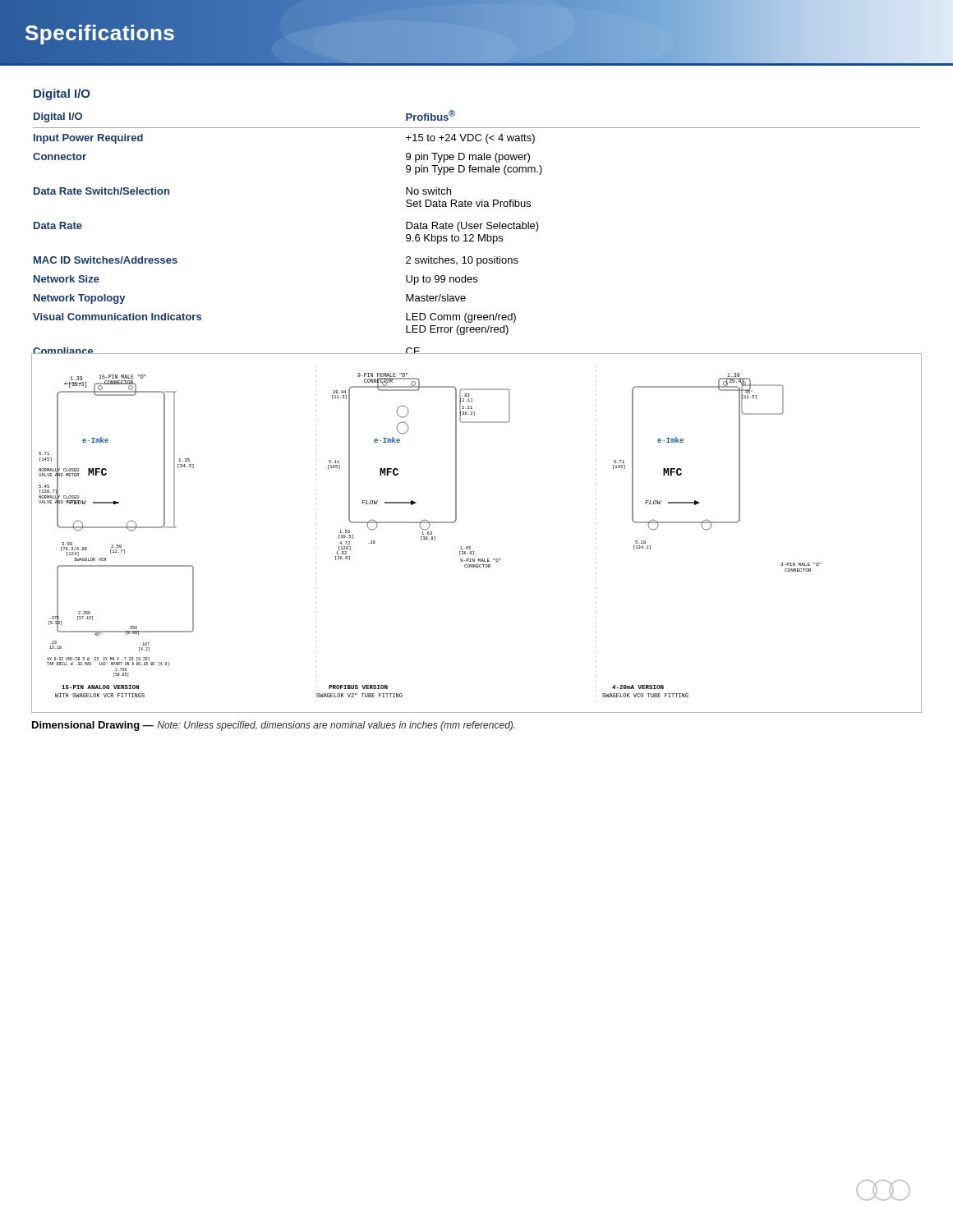Find the table that mentions "LED Comm (green/red) LED"

pos(476,233)
